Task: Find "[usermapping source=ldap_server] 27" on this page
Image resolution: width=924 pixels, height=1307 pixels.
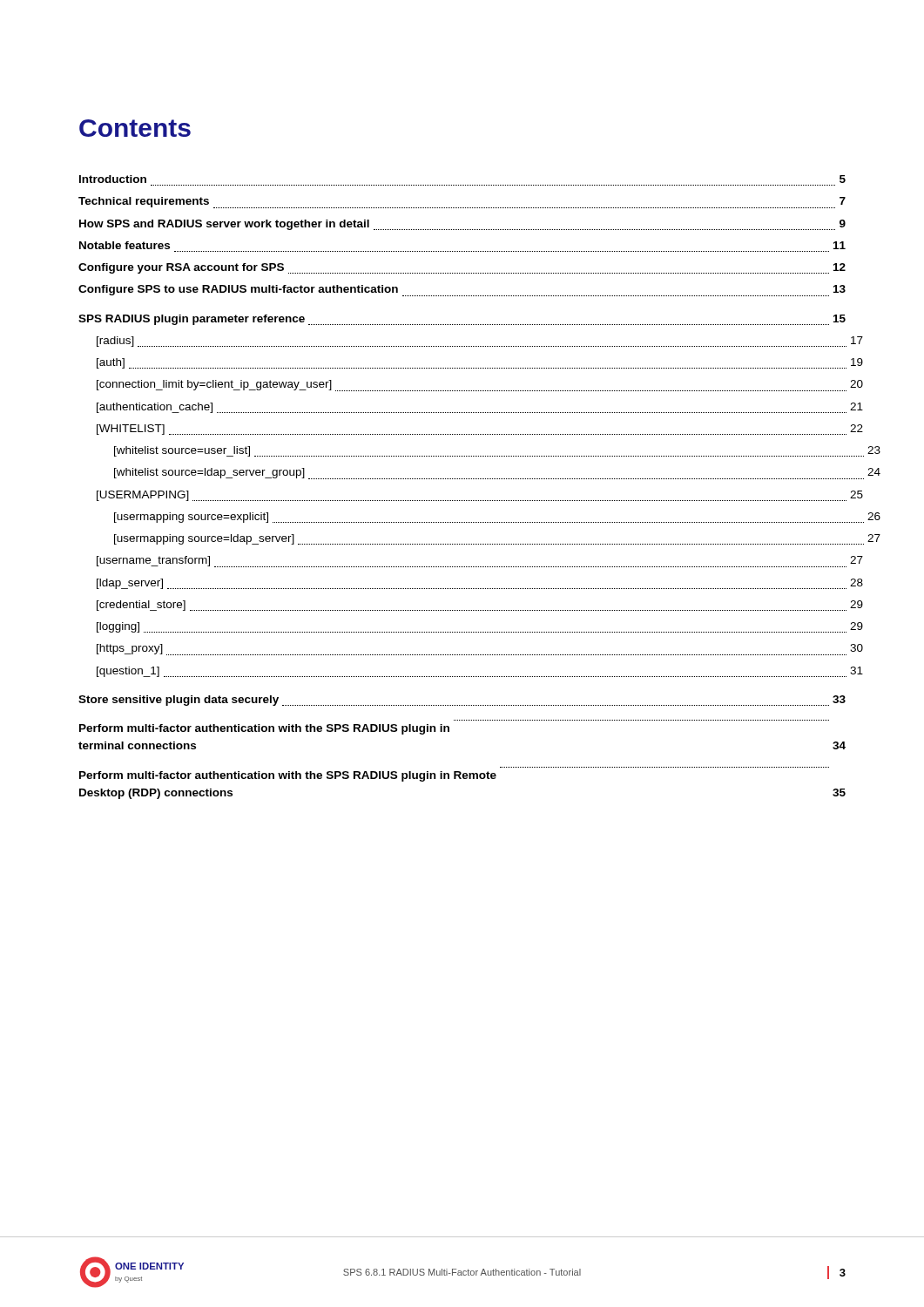Action: 497,539
